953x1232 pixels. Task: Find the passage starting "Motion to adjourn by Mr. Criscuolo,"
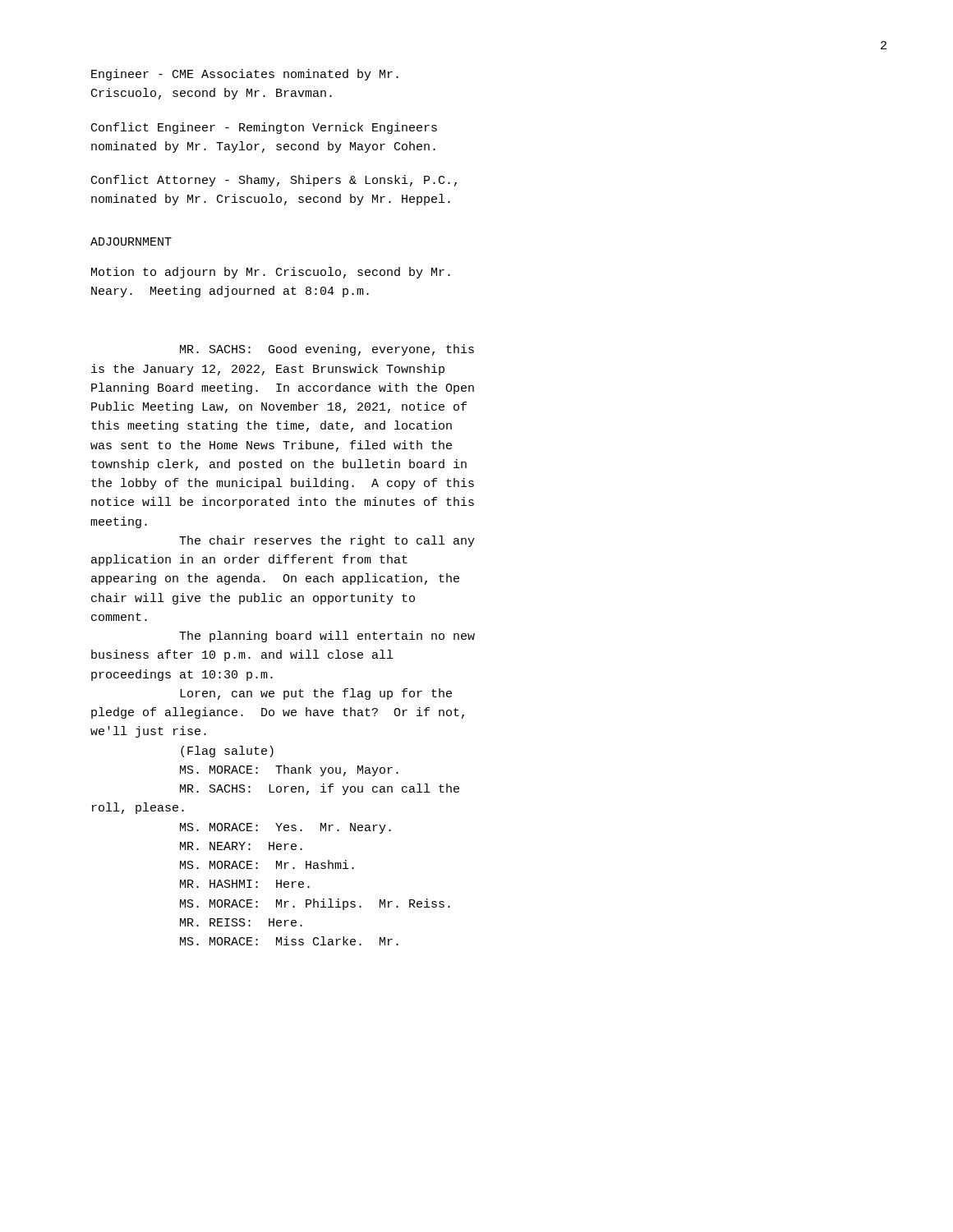pyautogui.click(x=272, y=282)
